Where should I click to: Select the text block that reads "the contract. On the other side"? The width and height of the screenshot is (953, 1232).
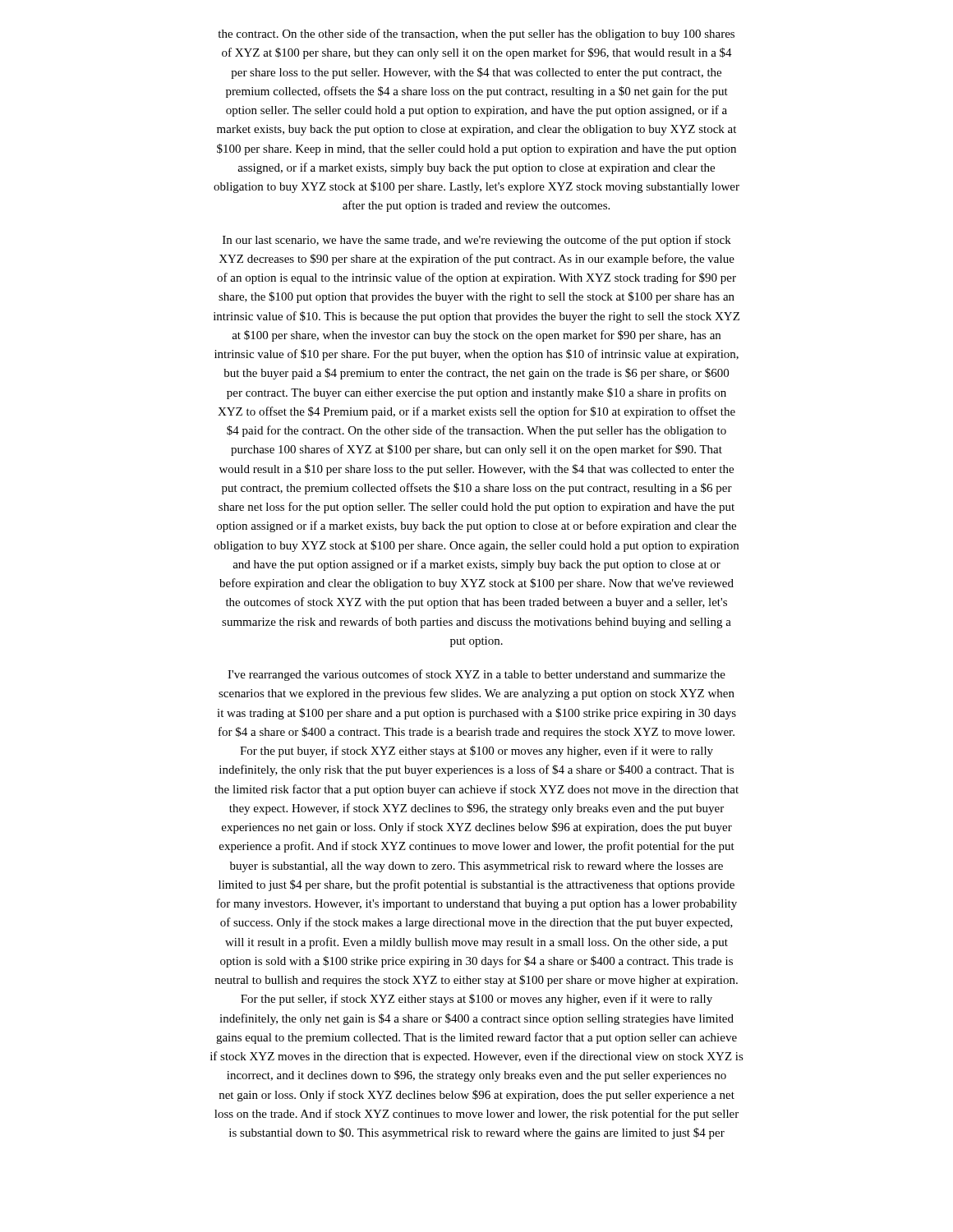click(476, 120)
